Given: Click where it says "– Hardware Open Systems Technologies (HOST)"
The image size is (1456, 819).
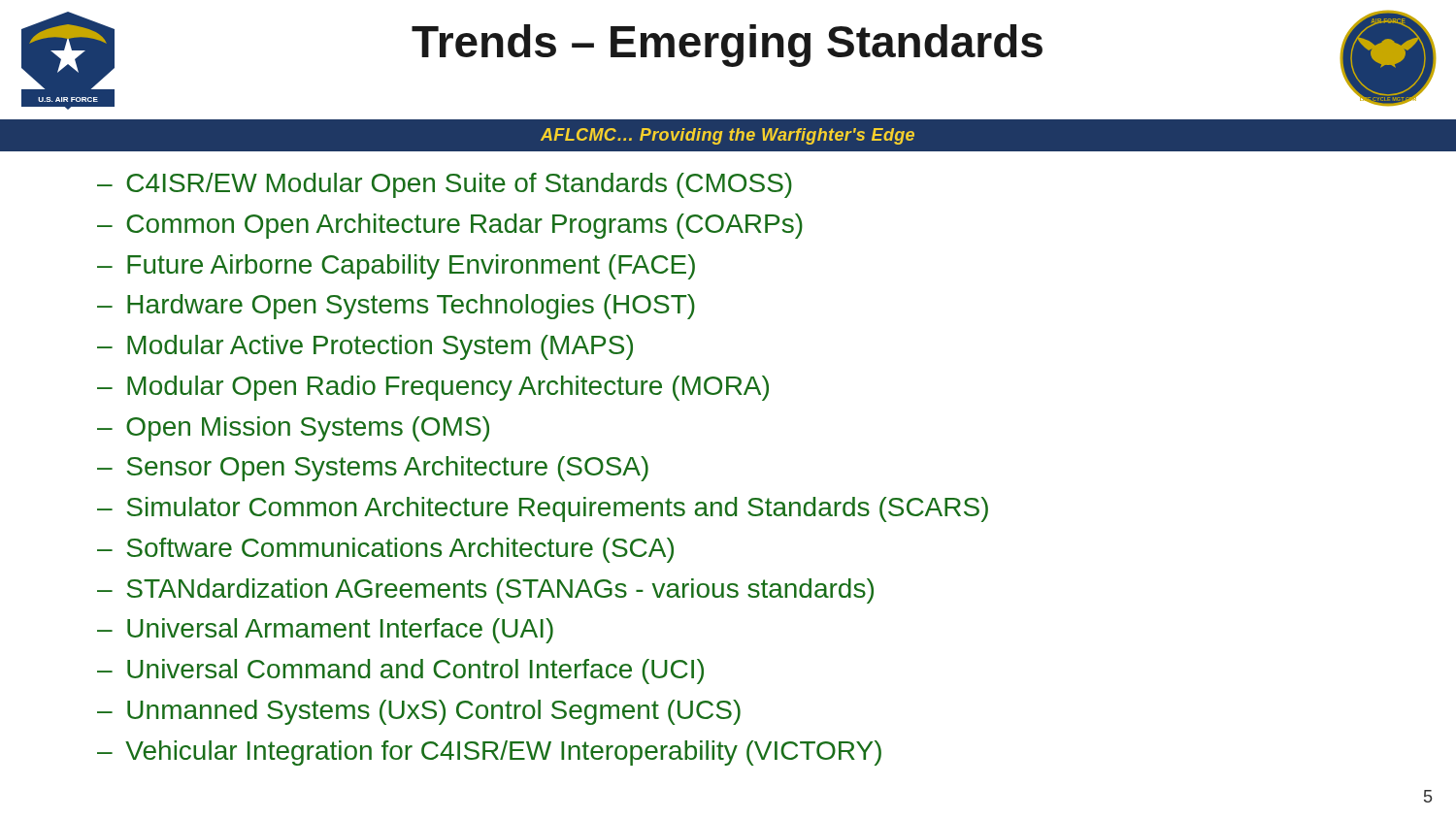Looking at the screenshot, I should pos(397,304).
